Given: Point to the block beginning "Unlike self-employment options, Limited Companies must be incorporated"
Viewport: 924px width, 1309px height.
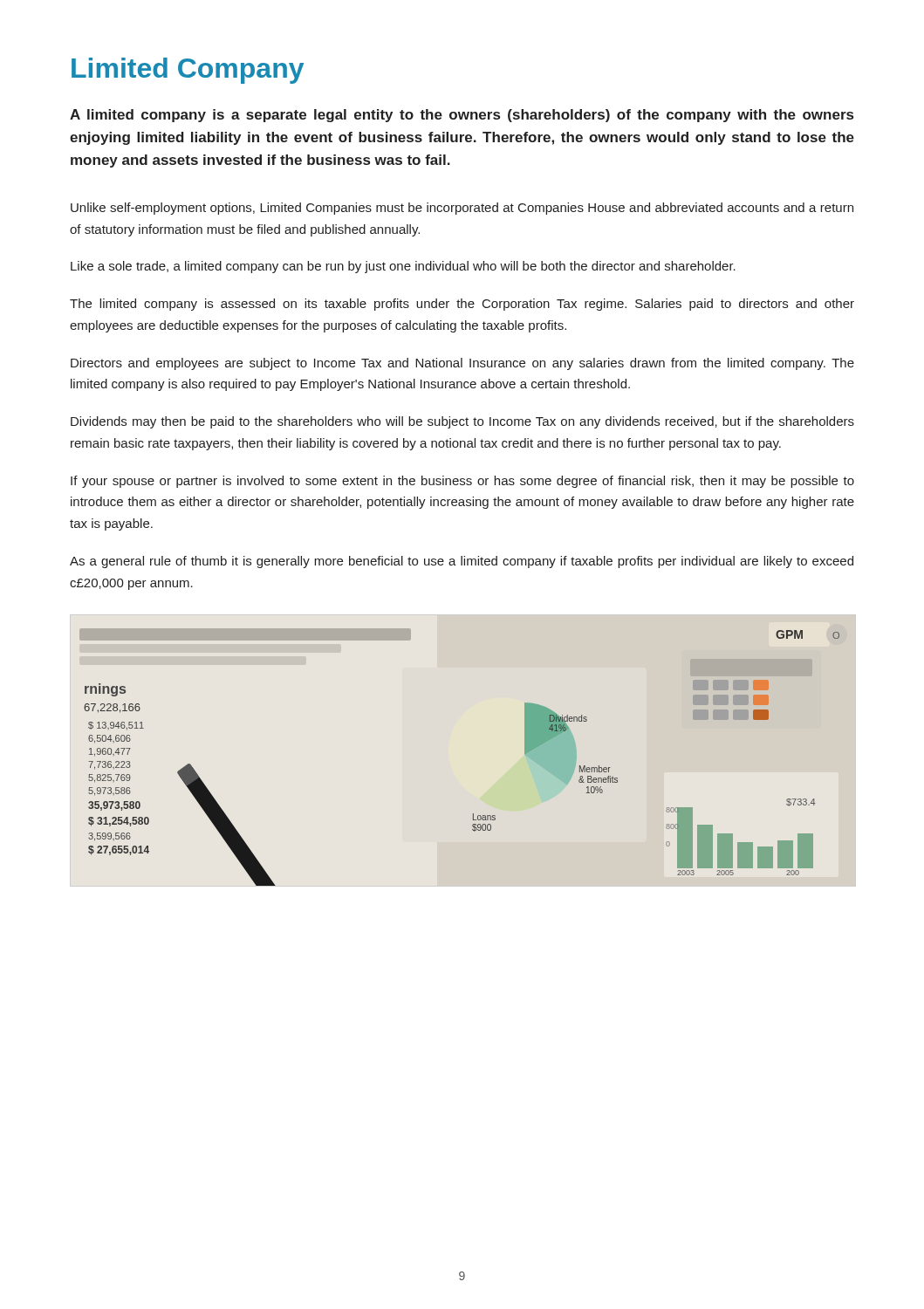Looking at the screenshot, I should pyautogui.click(x=462, y=218).
